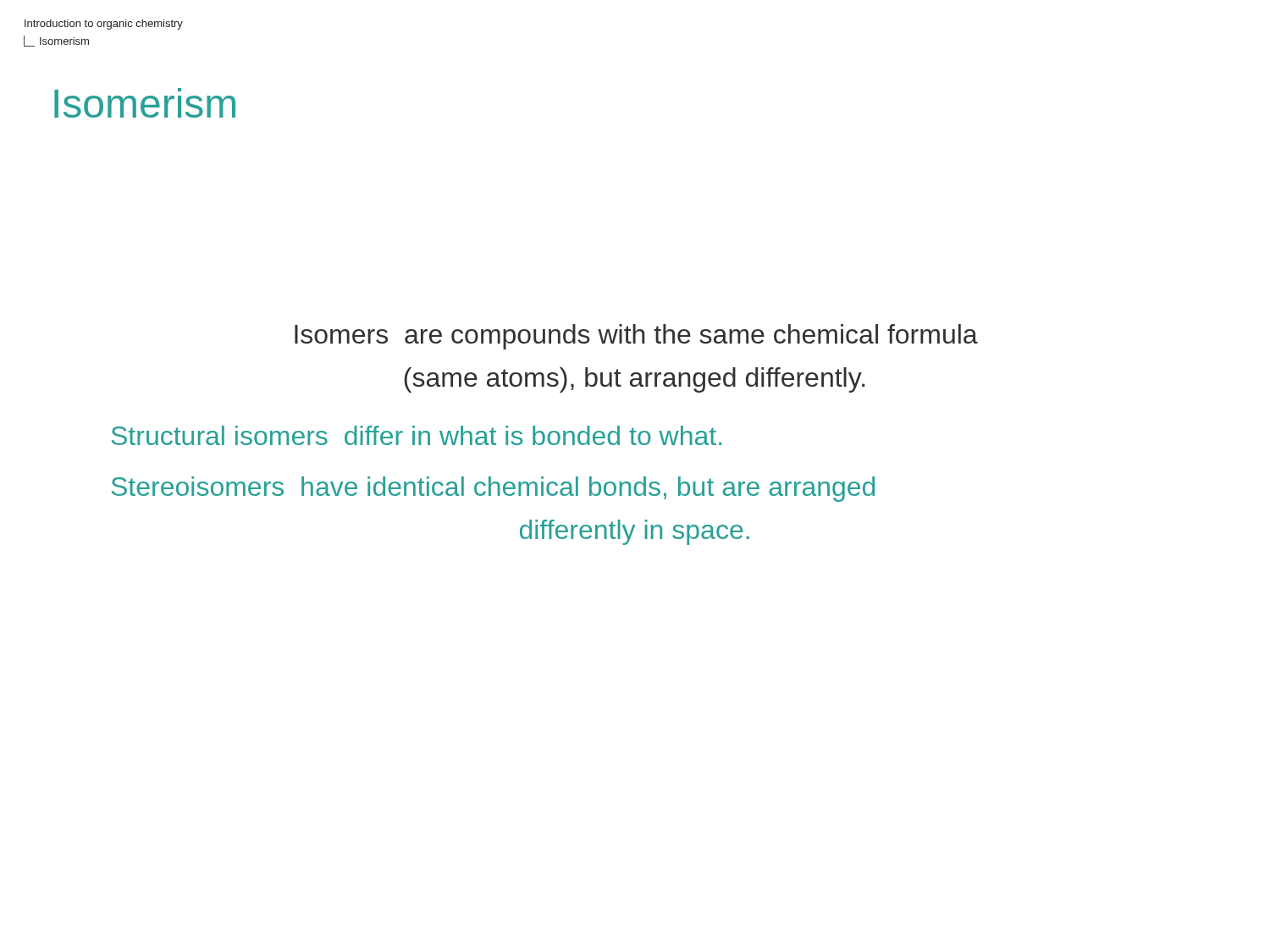Find the title
This screenshot has height=952, width=1270.
point(145,104)
